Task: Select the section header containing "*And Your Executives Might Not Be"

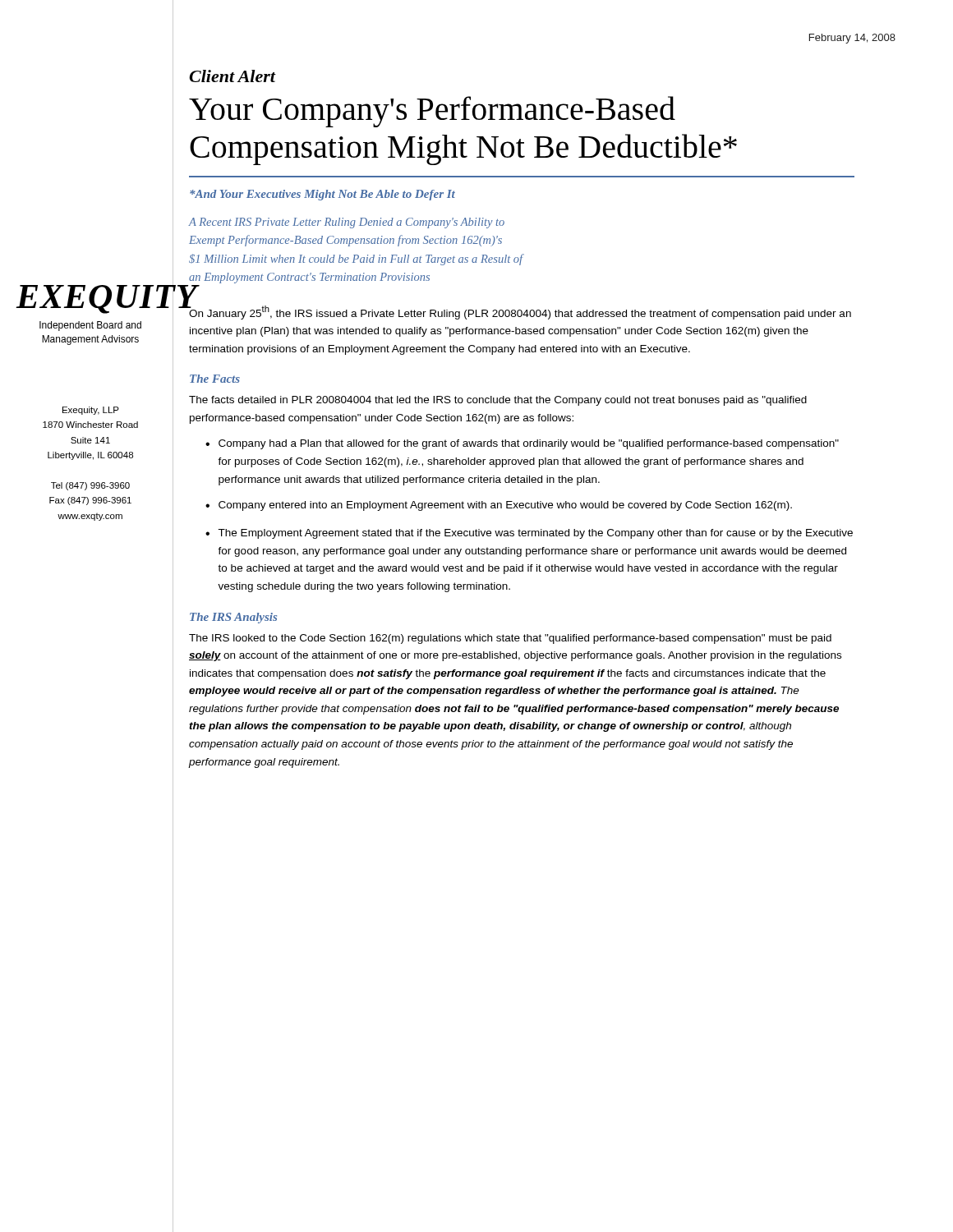Action: click(322, 194)
